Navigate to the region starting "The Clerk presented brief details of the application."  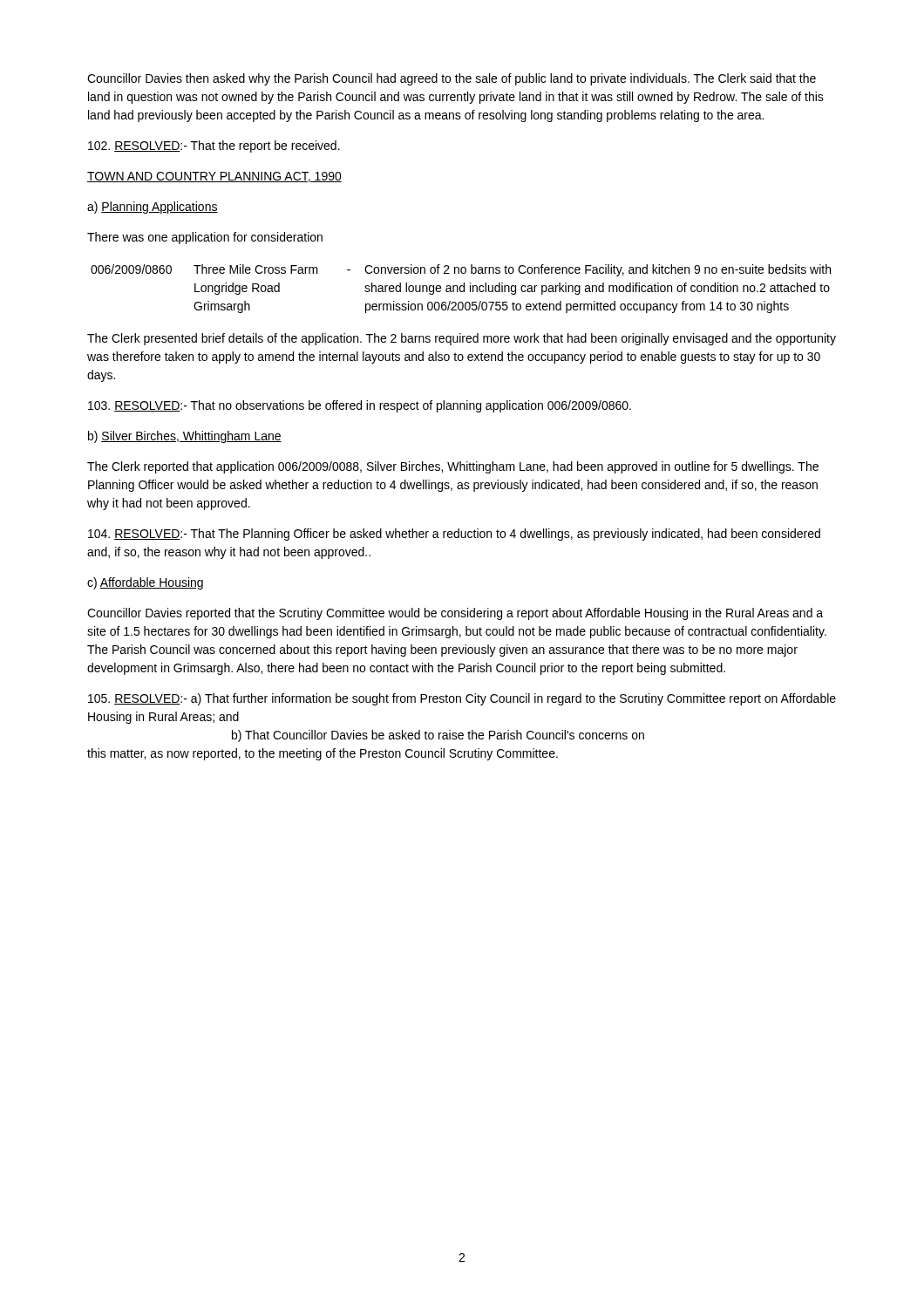point(462,357)
